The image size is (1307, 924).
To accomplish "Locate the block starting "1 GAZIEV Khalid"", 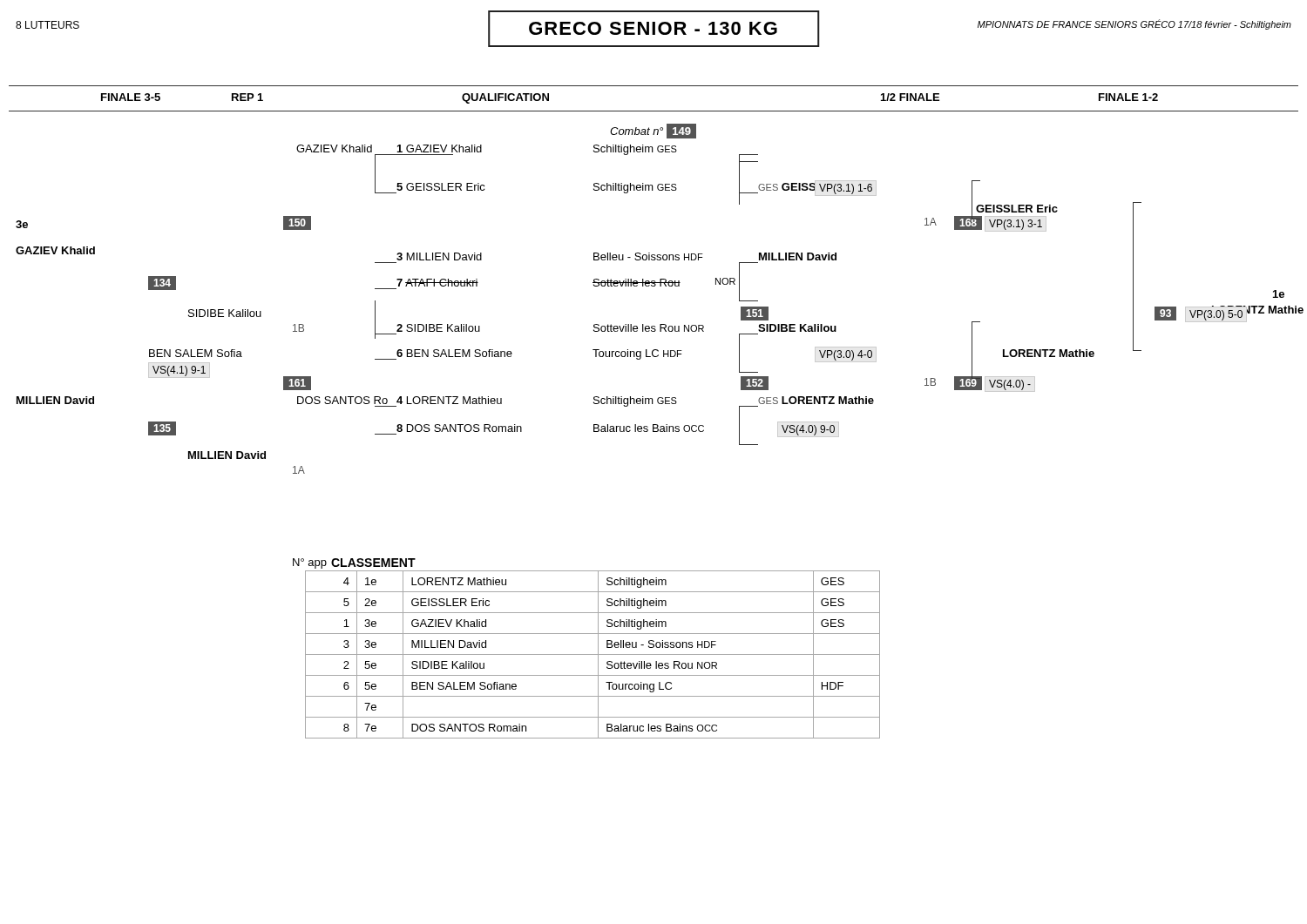I will click(439, 148).
